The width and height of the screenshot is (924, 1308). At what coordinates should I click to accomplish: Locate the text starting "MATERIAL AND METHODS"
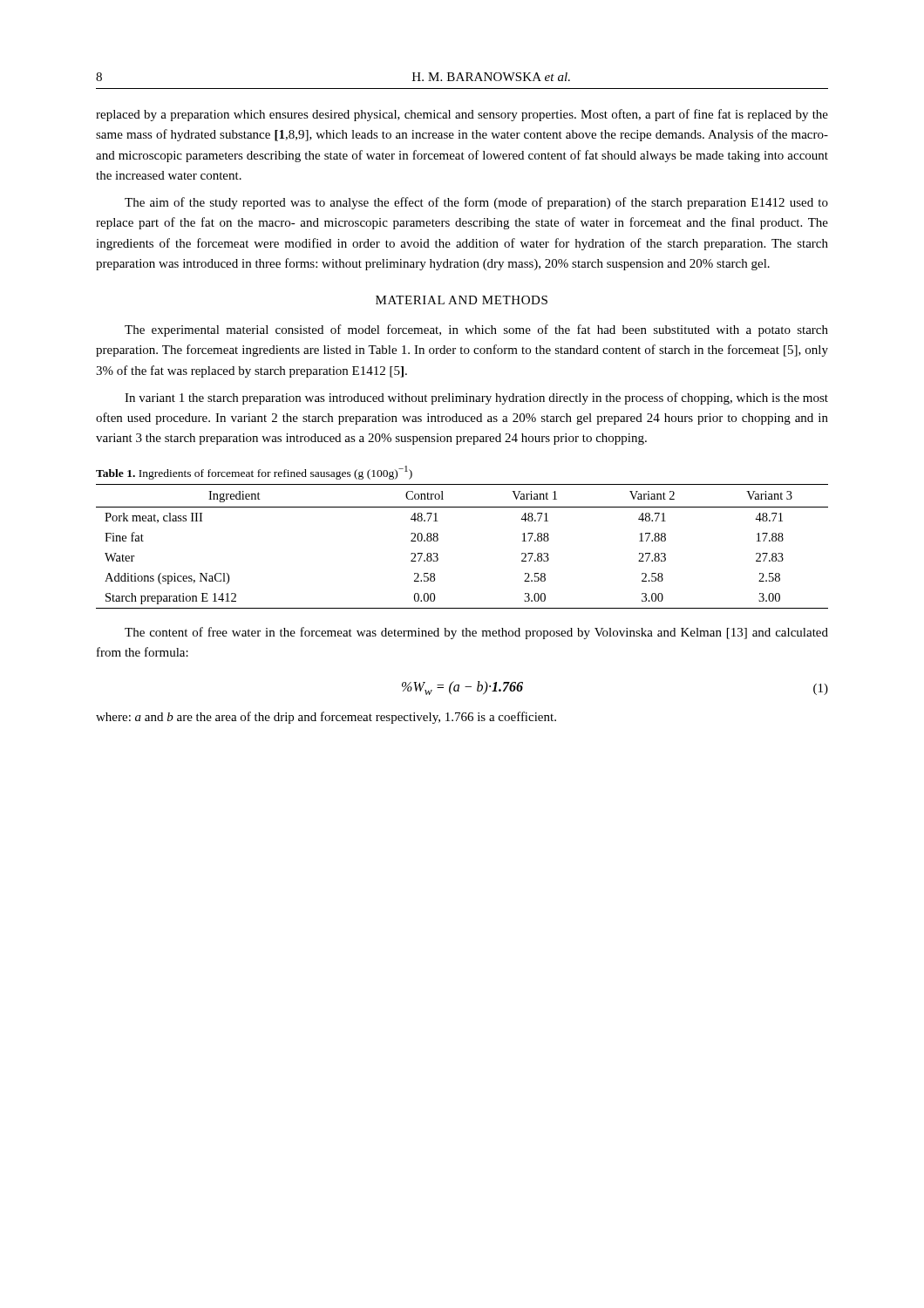point(462,300)
